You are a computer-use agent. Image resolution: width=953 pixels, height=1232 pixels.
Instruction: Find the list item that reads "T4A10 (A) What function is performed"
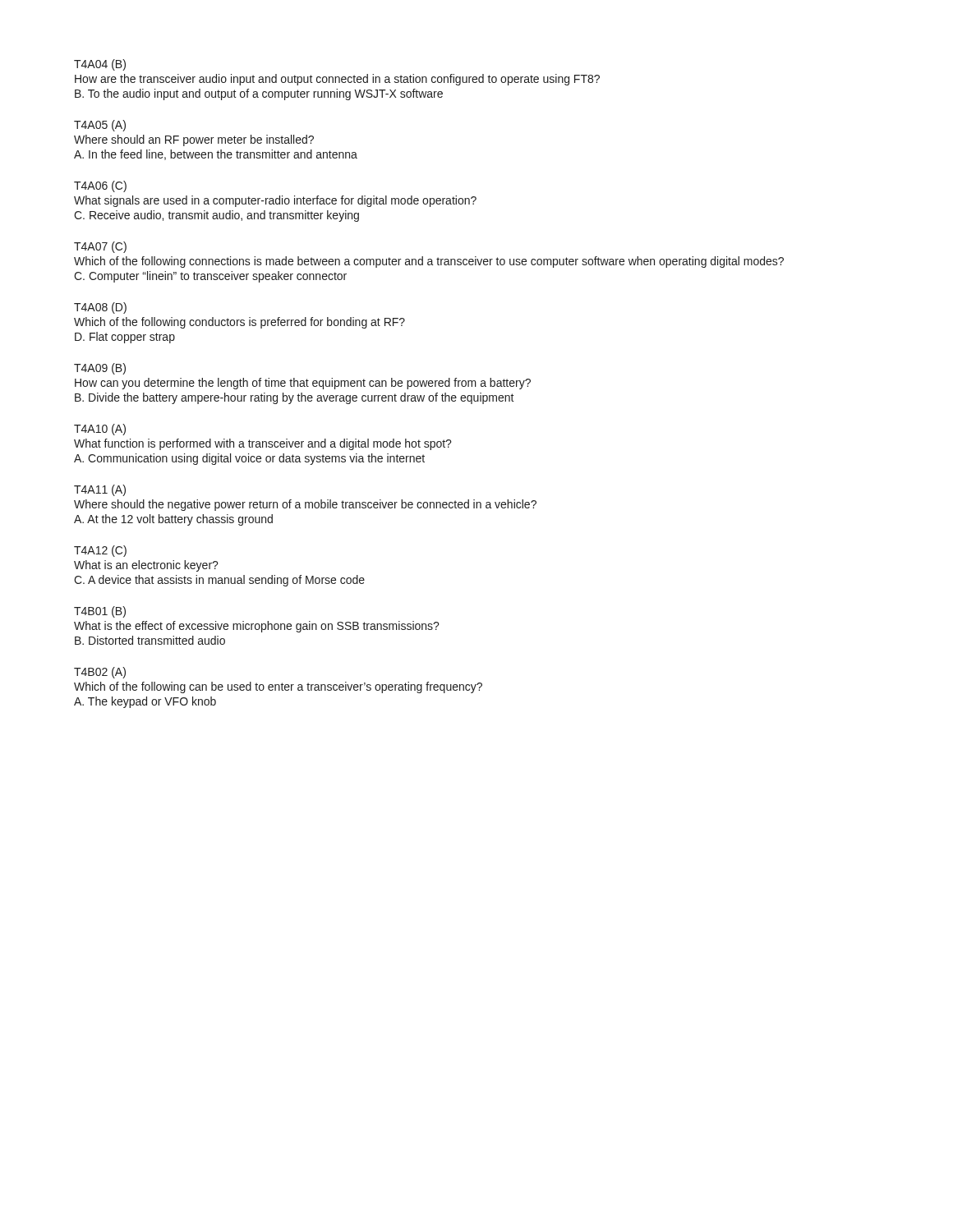100,430
